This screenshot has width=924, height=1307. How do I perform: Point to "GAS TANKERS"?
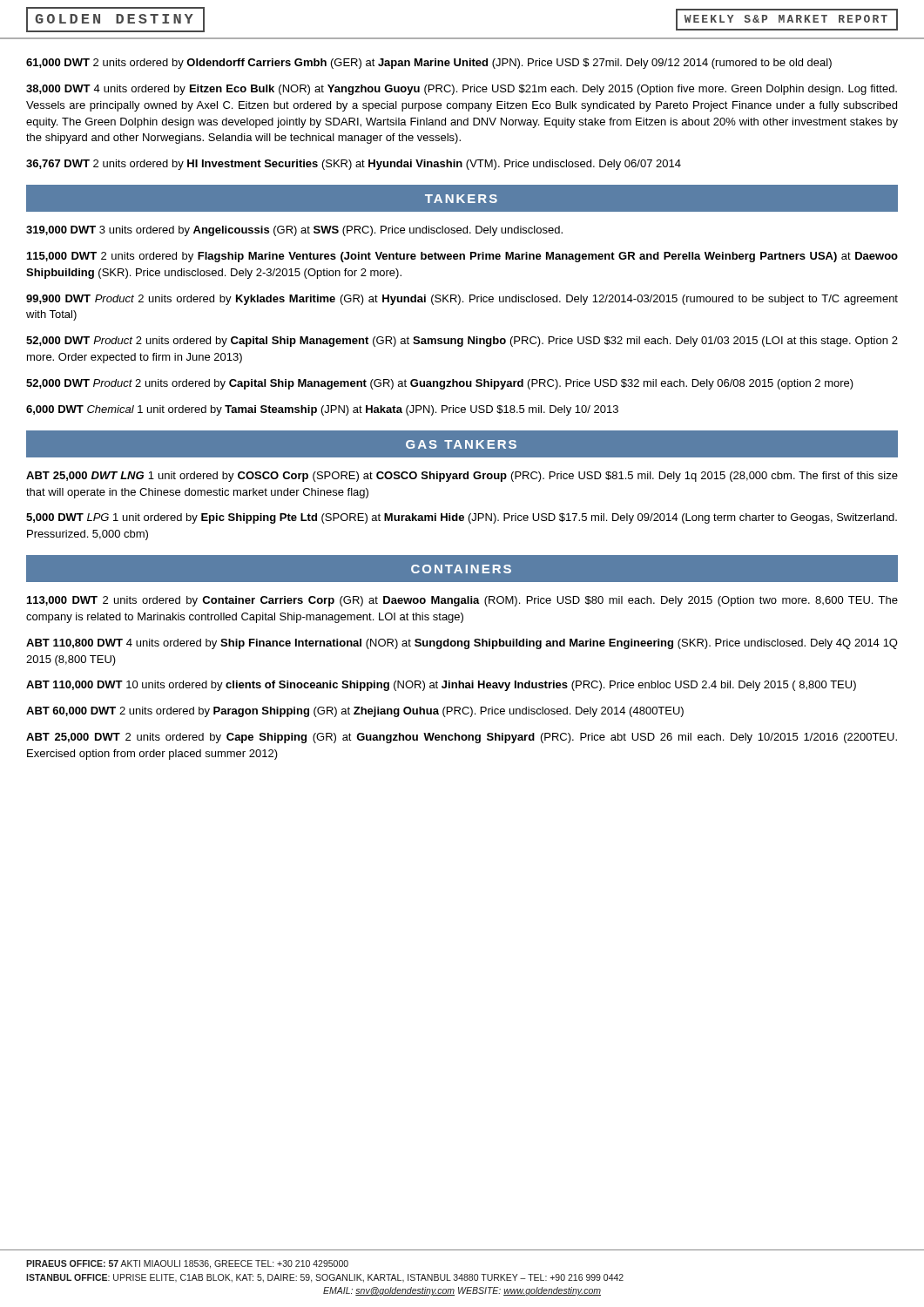point(462,444)
